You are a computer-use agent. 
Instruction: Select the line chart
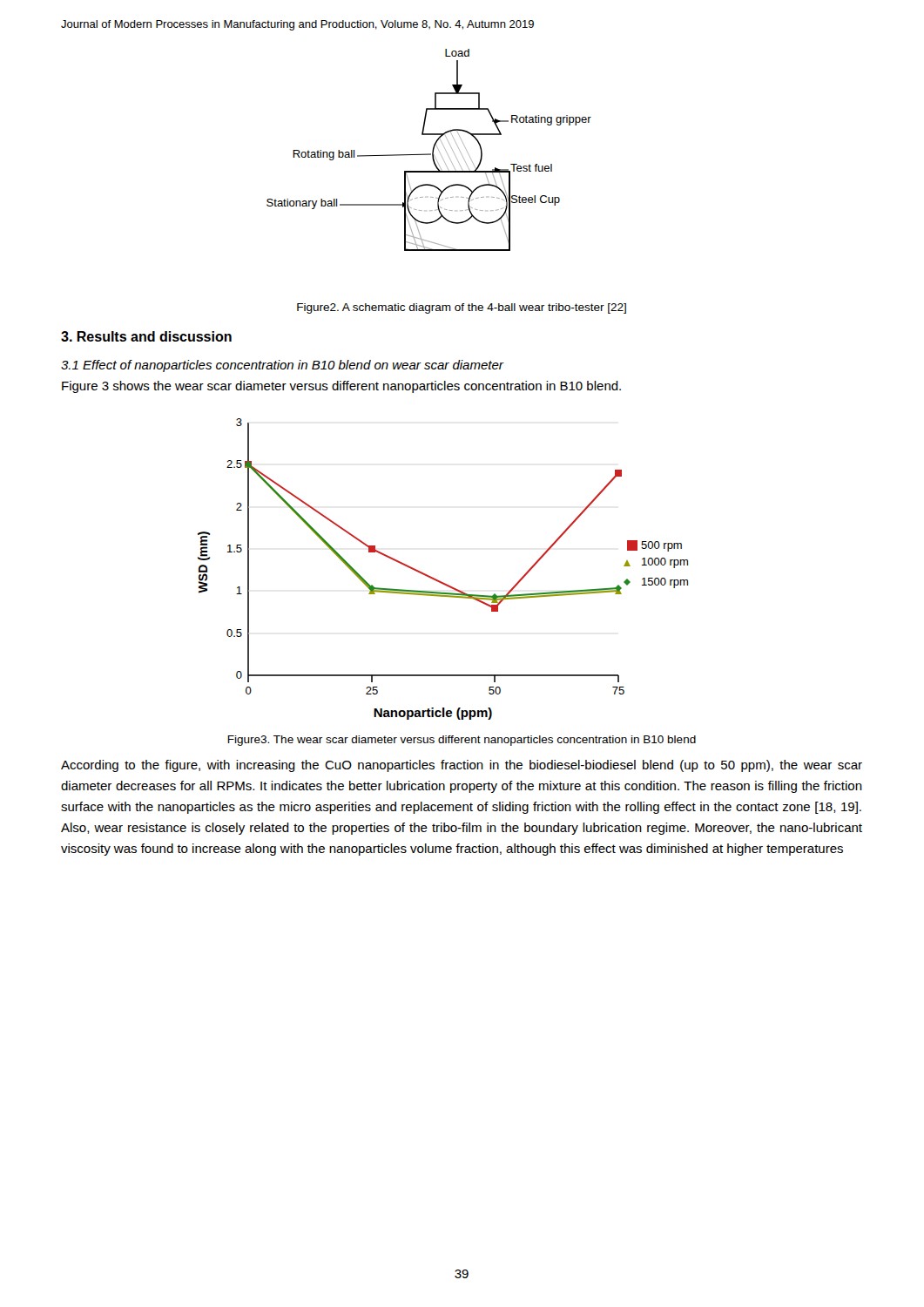coord(462,566)
